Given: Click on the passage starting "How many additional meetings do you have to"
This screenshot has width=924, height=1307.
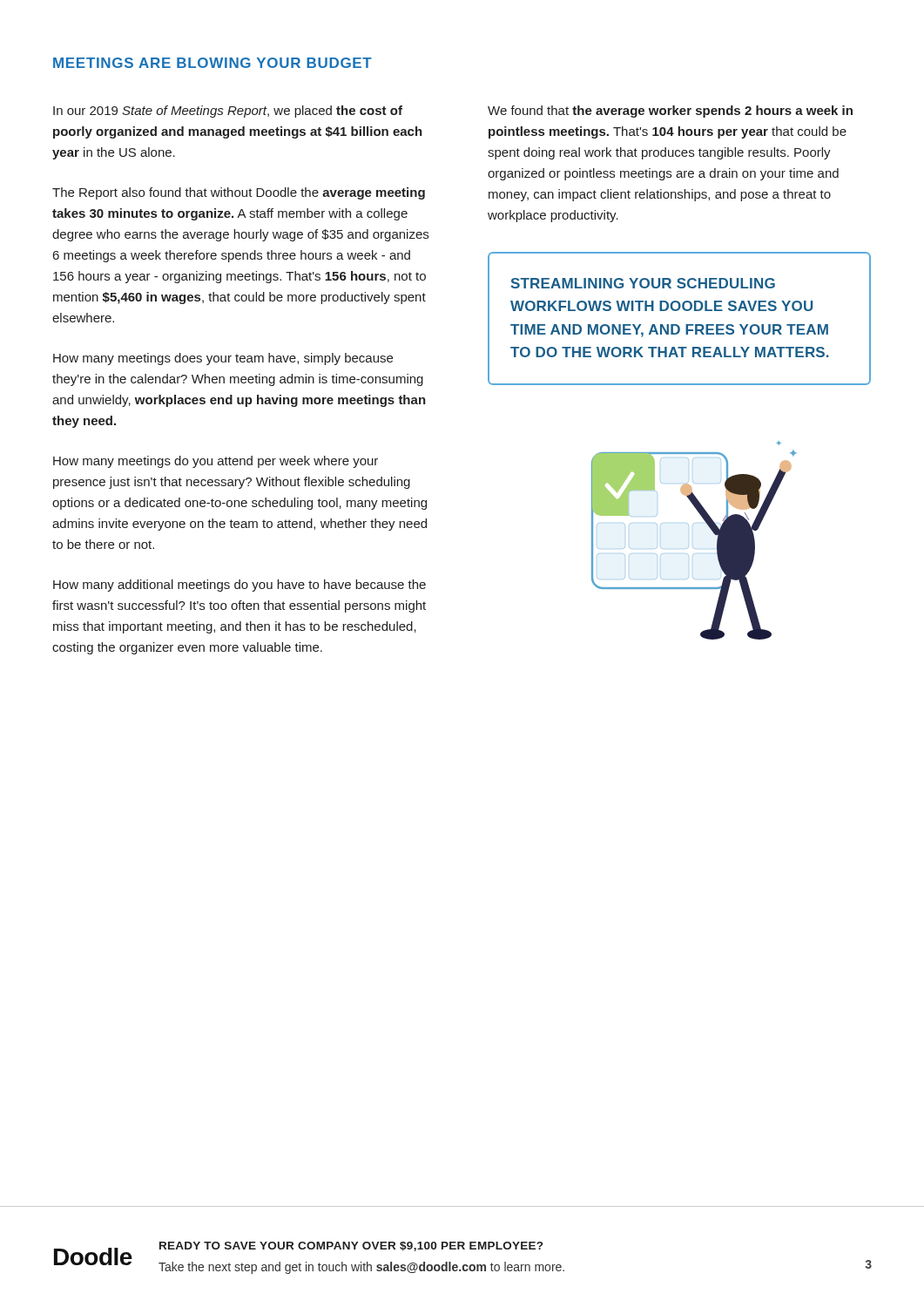Looking at the screenshot, I should coord(239,616).
